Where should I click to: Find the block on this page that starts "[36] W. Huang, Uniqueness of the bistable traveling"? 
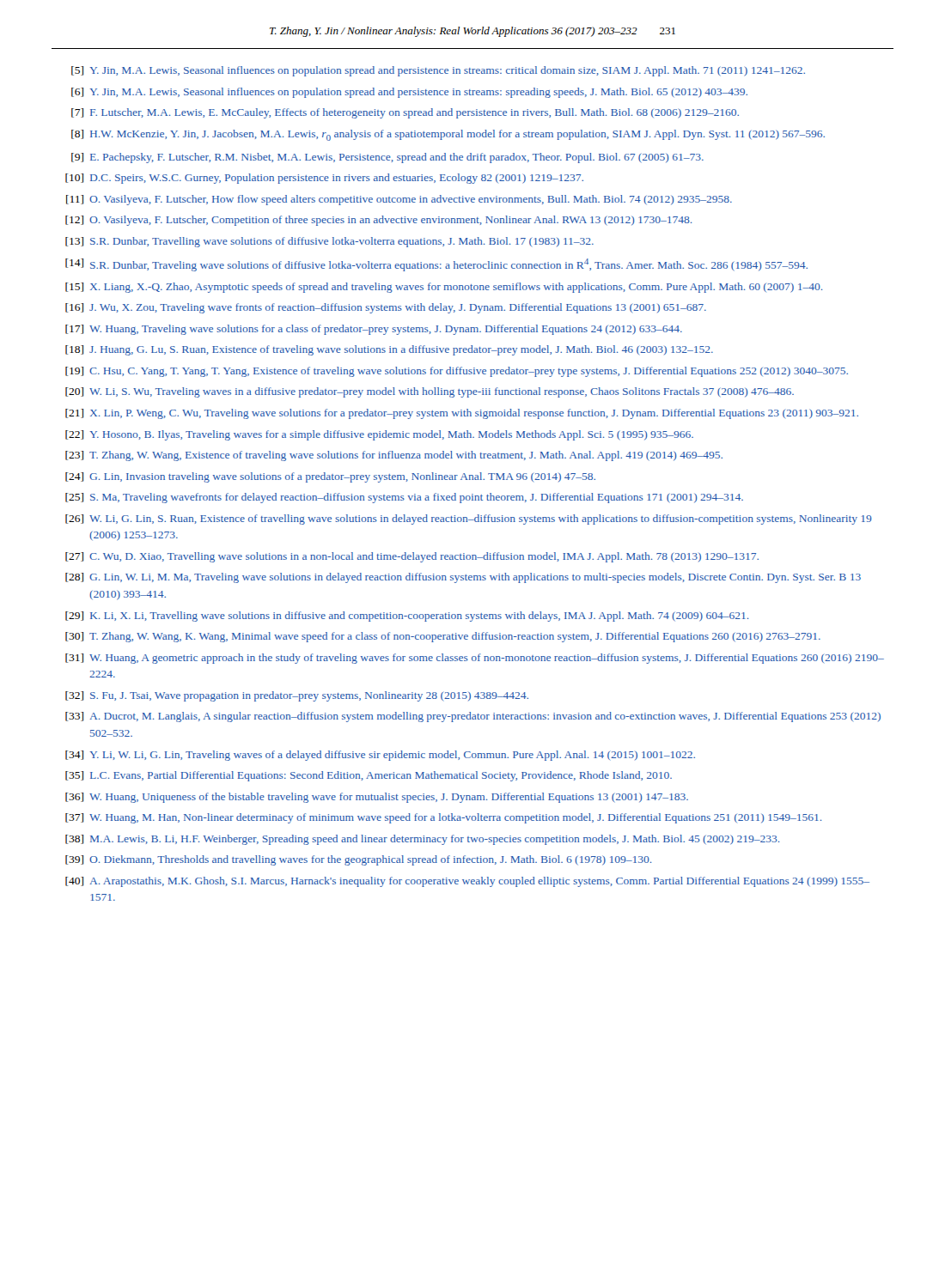pos(472,796)
